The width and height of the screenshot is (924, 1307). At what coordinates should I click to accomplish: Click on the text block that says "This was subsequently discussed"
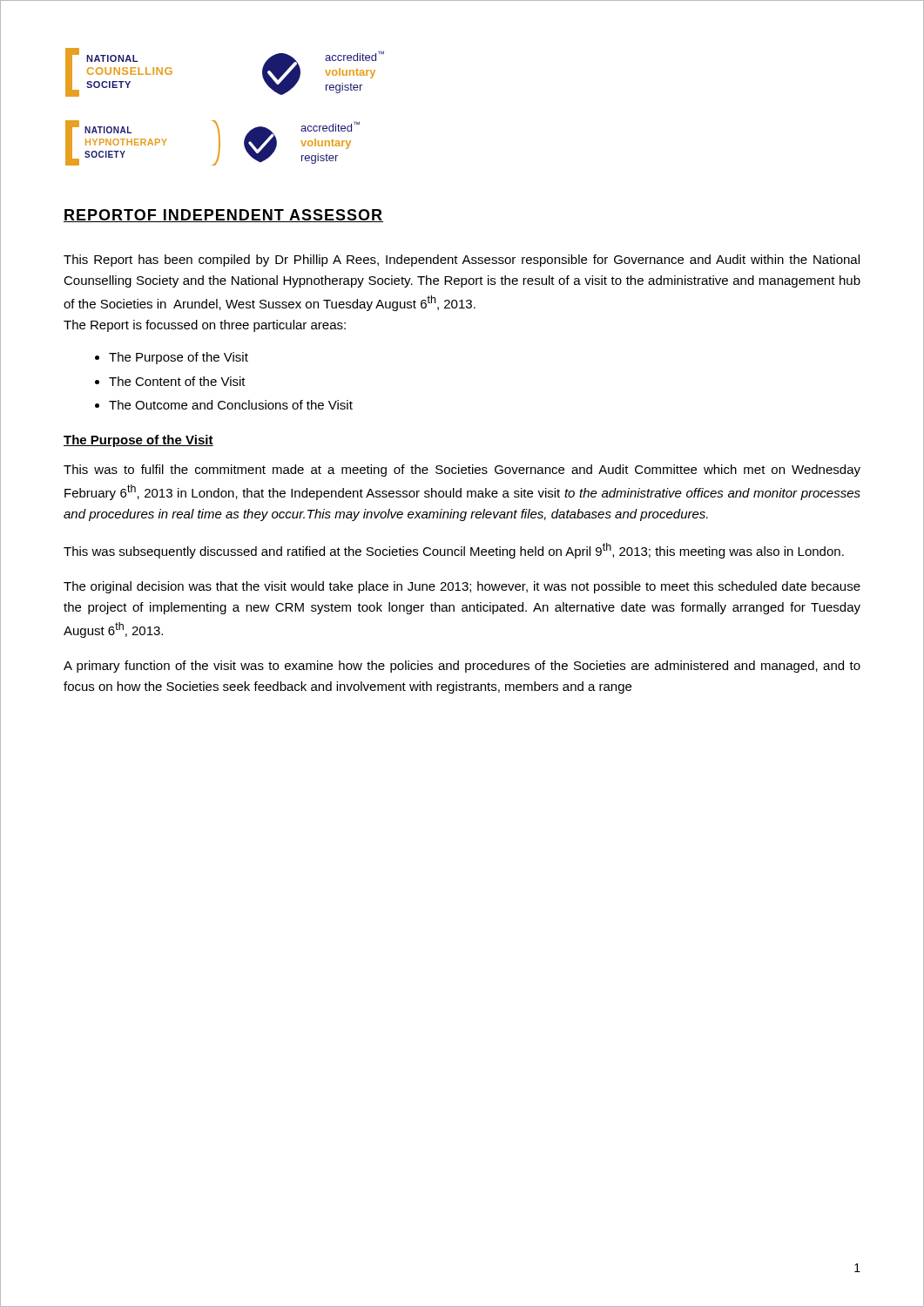pyautogui.click(x=454, y=549)
